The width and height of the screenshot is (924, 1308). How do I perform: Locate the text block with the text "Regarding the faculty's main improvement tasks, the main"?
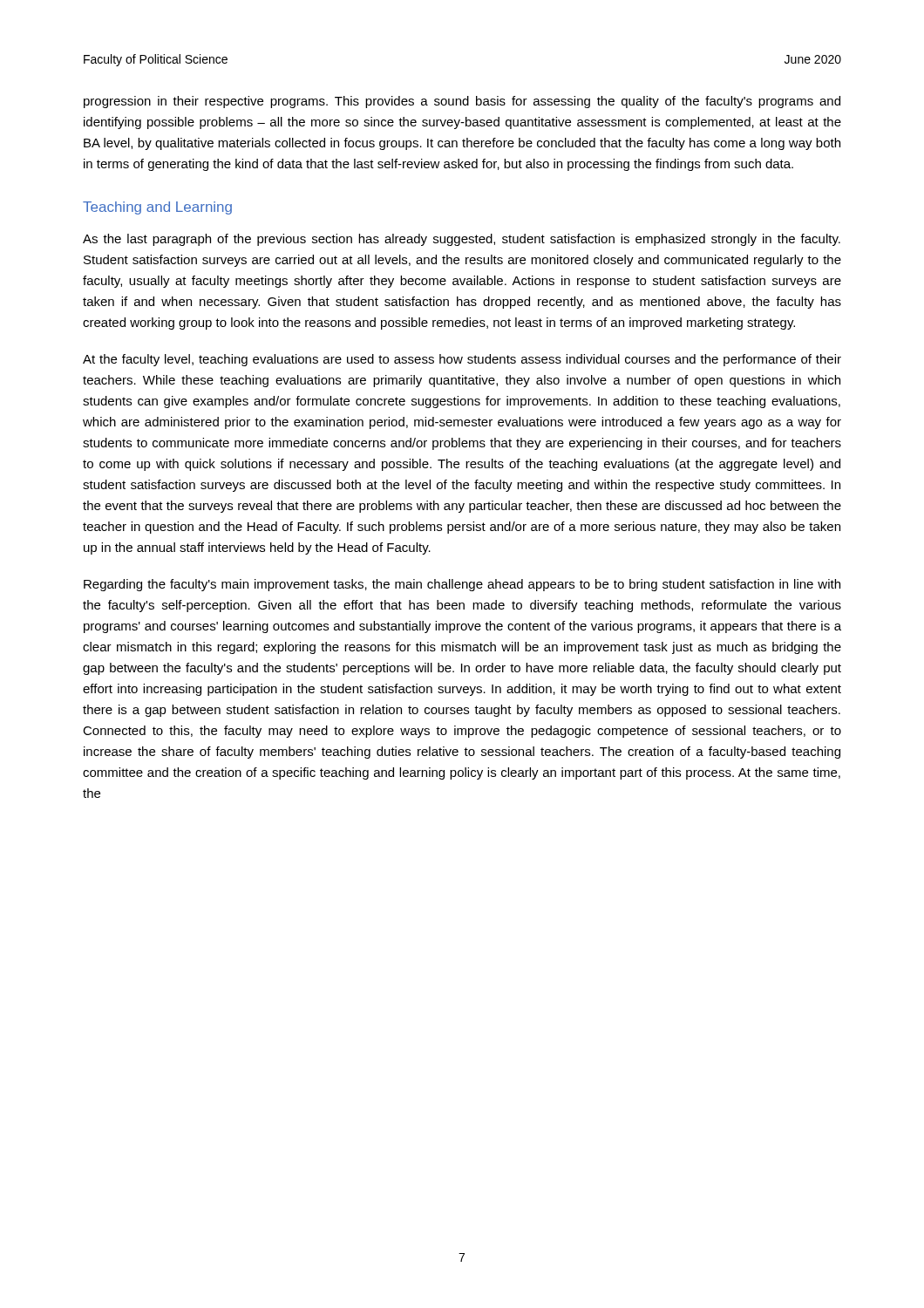coord(462,688)
